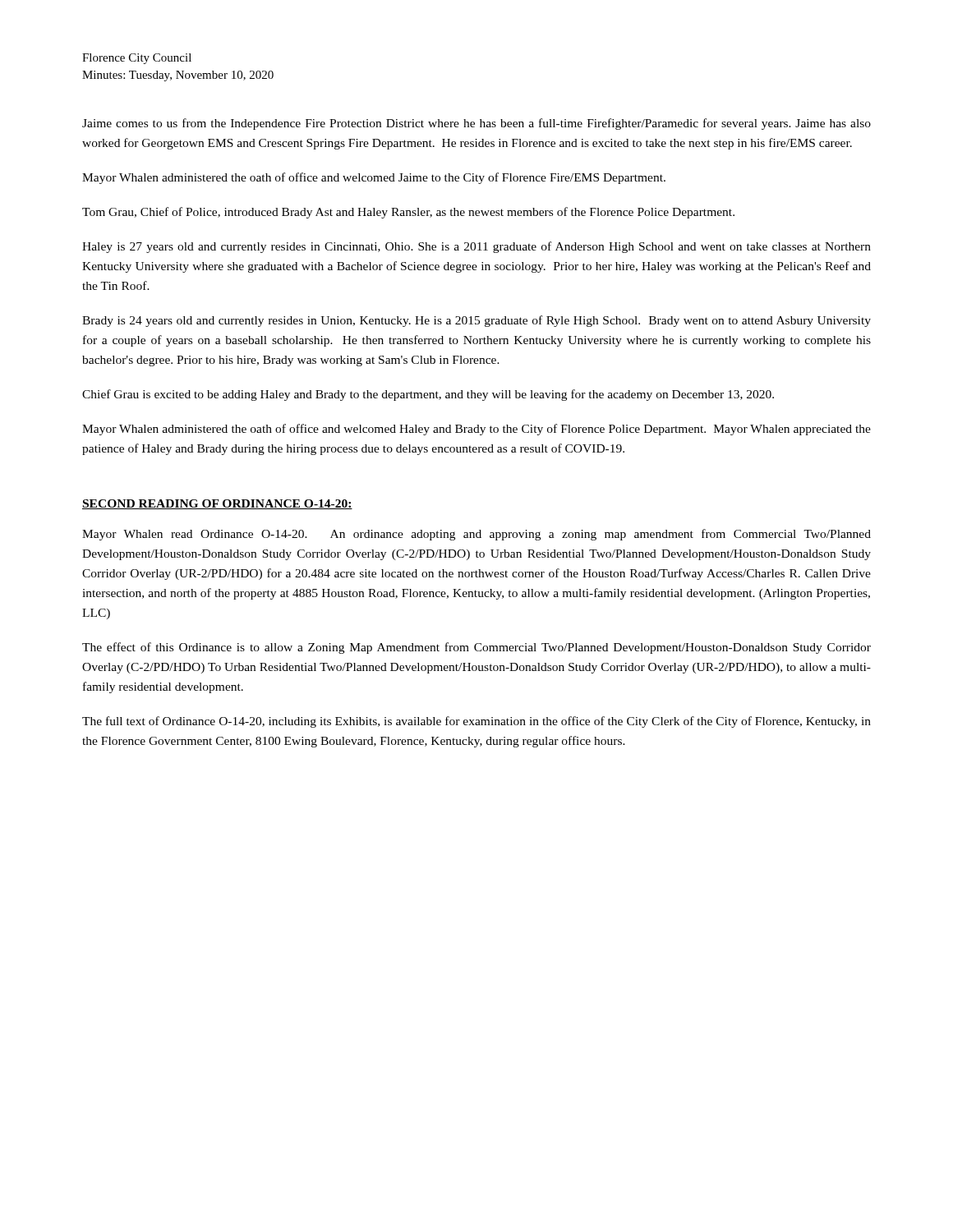Click on the text block that says "Brady is 24 years old and currently"
Image resolution: width=953 pixels, height=1232 pixels.
click(476, 340)
